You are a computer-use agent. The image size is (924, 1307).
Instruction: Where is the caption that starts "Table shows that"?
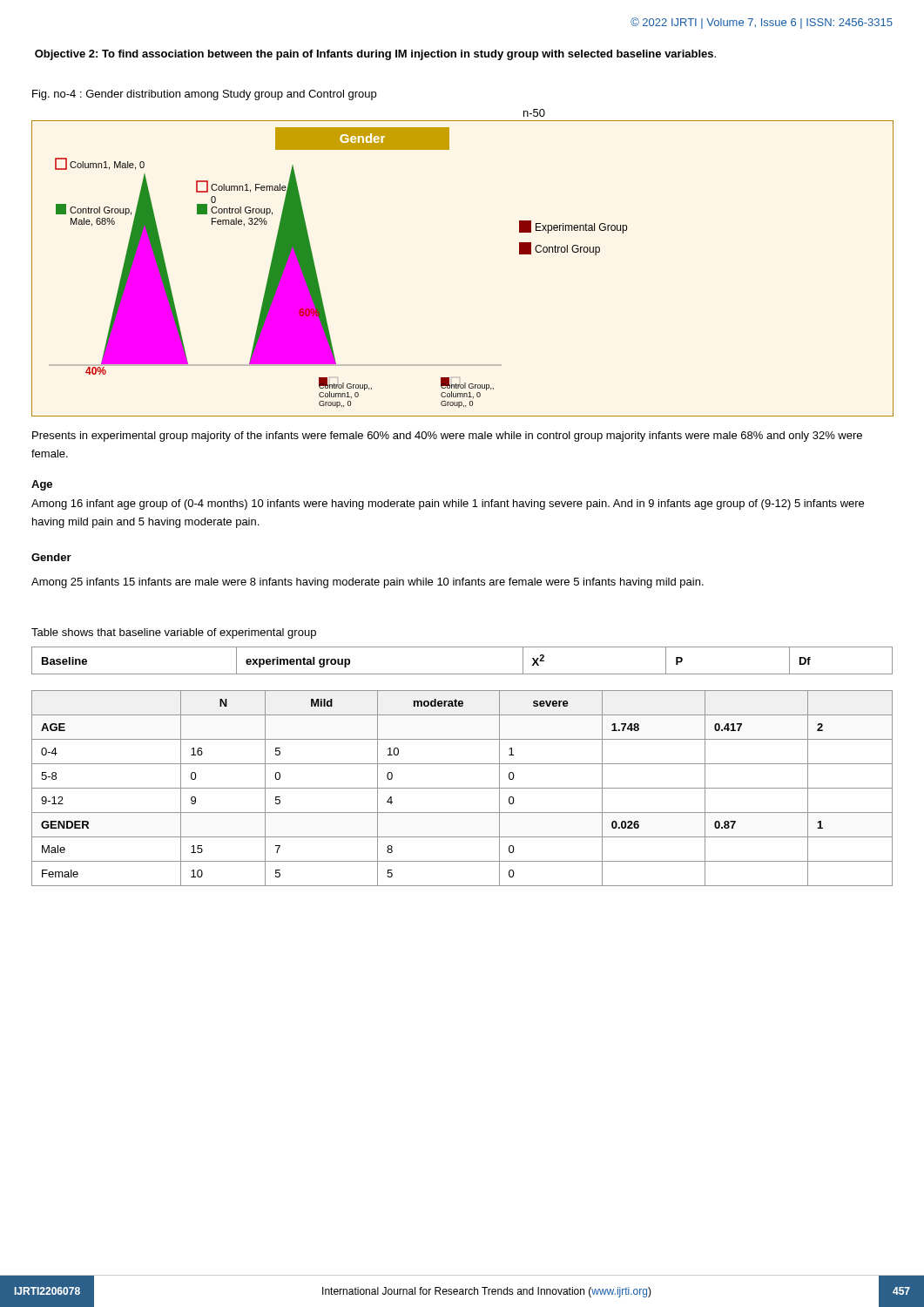(174, 632)
